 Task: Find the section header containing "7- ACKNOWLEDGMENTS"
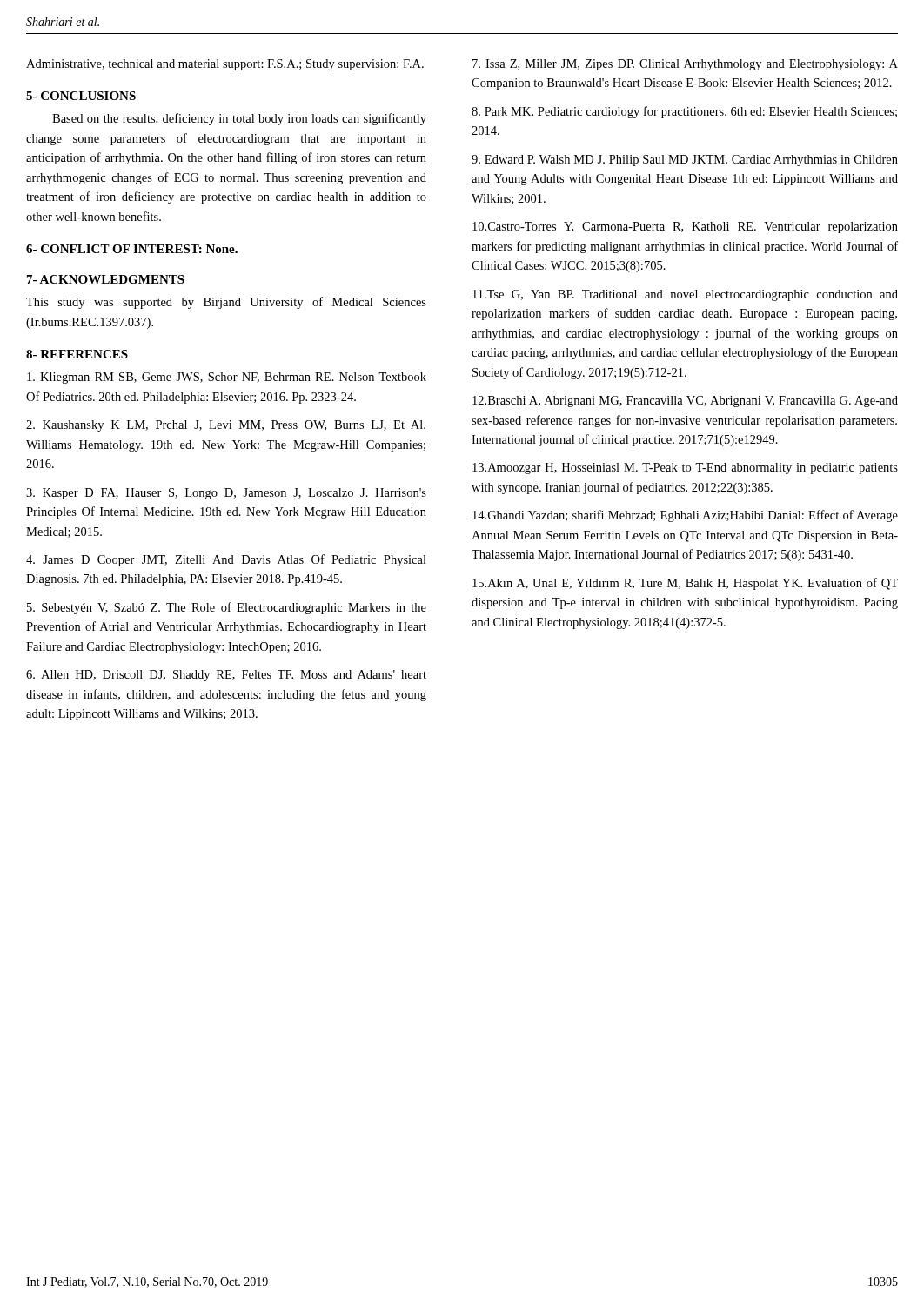click(x=105, y=280)
